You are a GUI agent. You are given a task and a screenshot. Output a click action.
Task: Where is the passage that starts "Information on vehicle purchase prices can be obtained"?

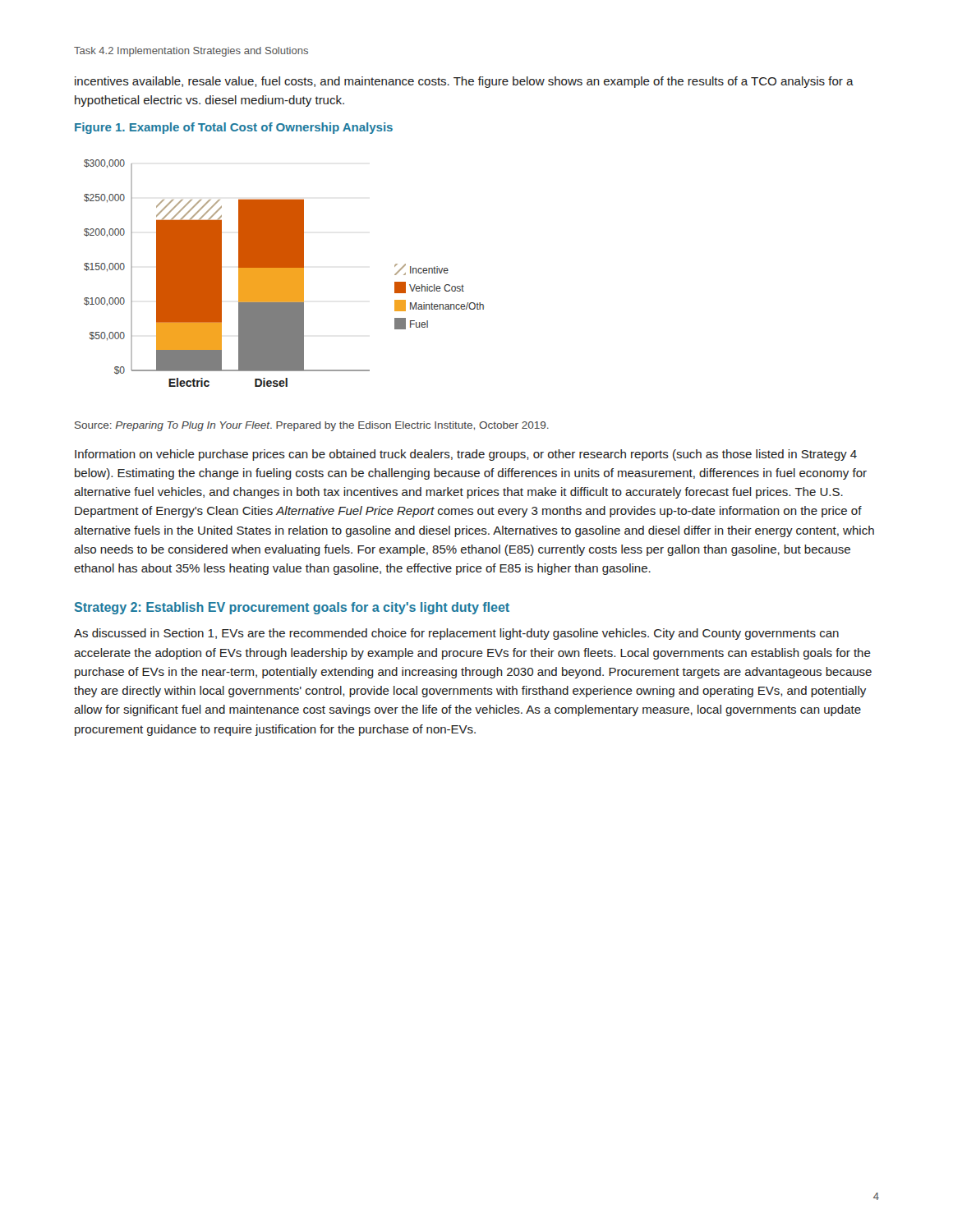(x=474, y=511)
